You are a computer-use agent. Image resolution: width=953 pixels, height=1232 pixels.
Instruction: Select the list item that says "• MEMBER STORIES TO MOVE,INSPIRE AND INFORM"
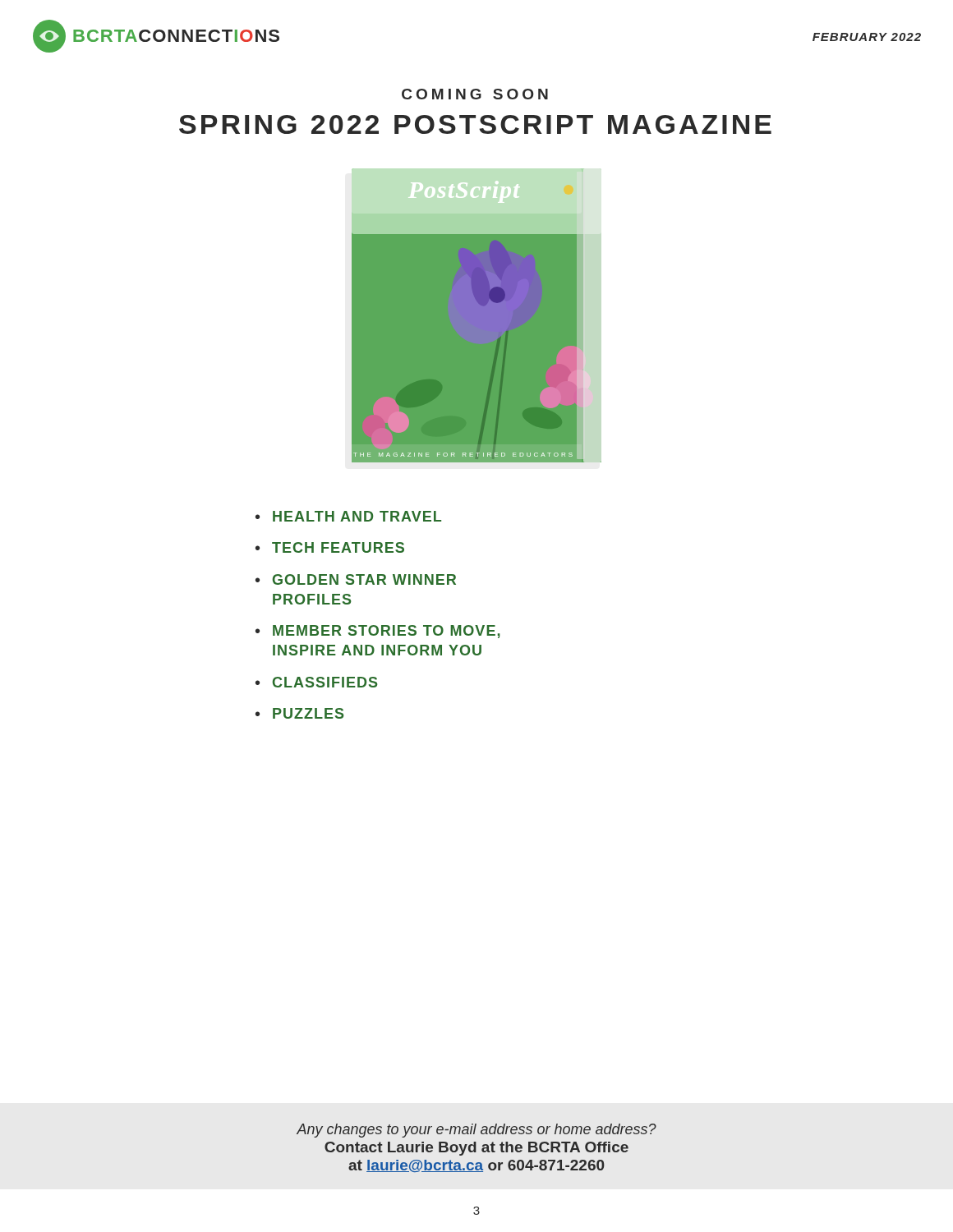(x=378, y=641)
